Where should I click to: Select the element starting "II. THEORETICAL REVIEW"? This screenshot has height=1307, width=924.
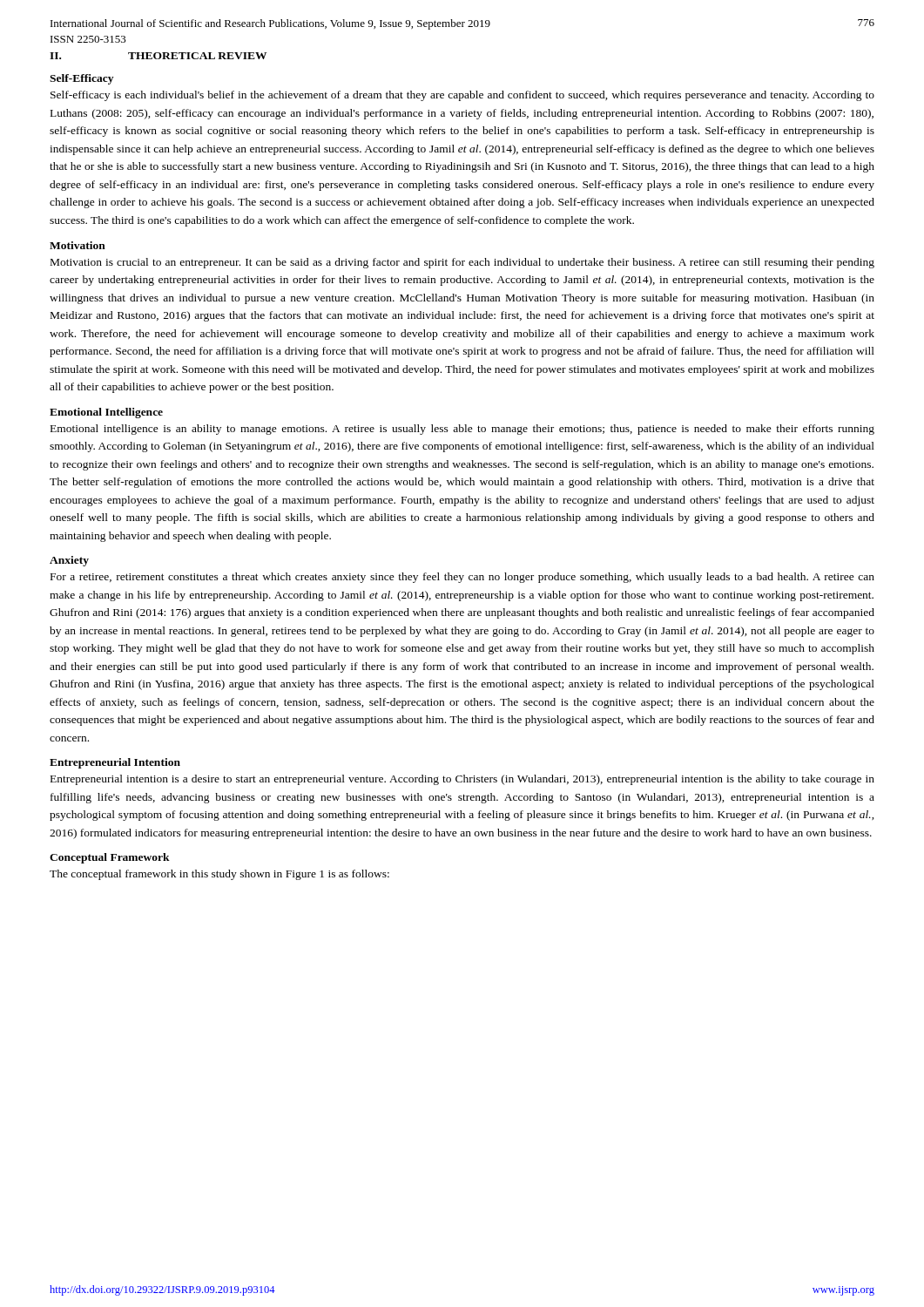pos(158,56)
